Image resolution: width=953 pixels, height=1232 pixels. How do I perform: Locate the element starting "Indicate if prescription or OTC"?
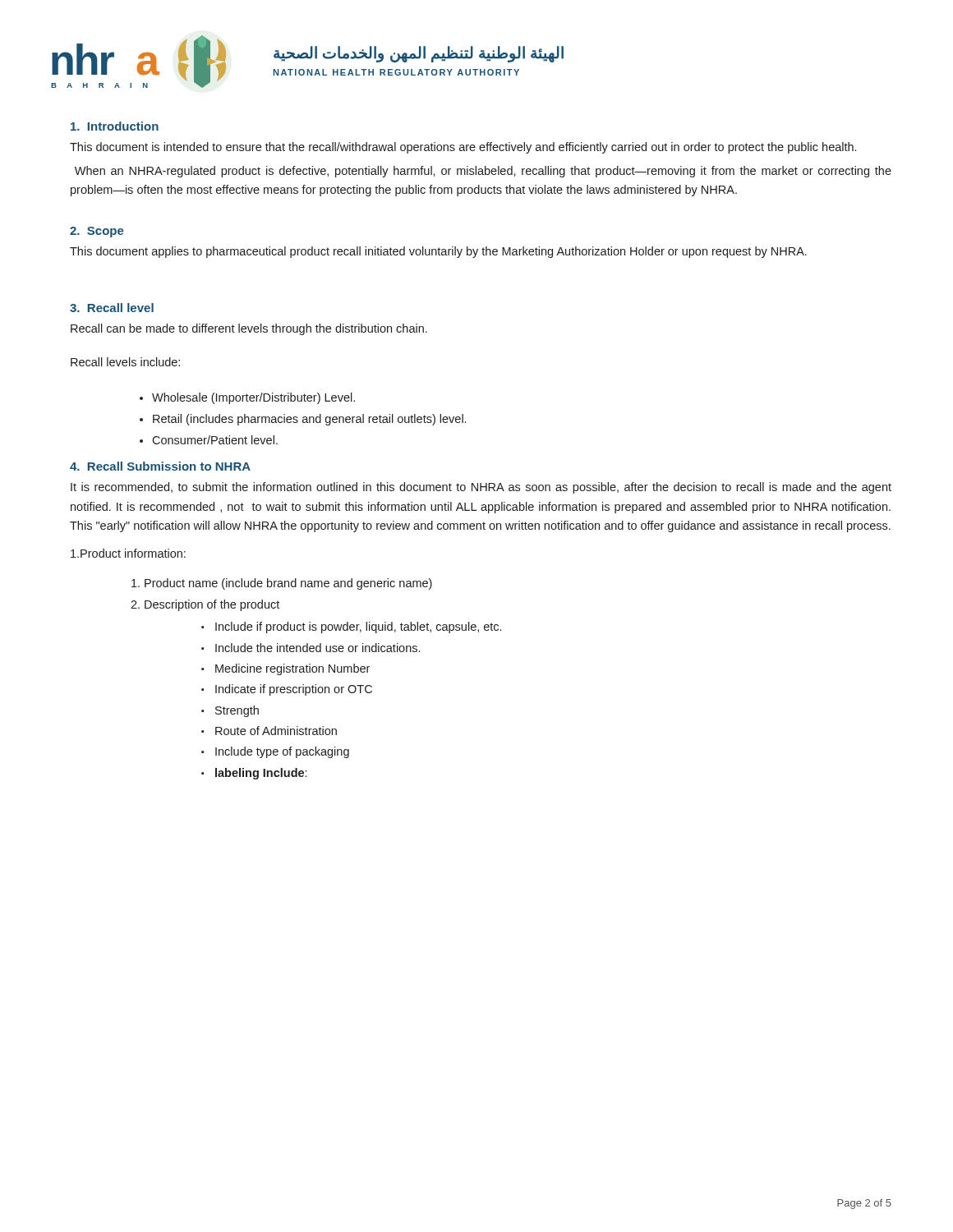tap(294, 689)
